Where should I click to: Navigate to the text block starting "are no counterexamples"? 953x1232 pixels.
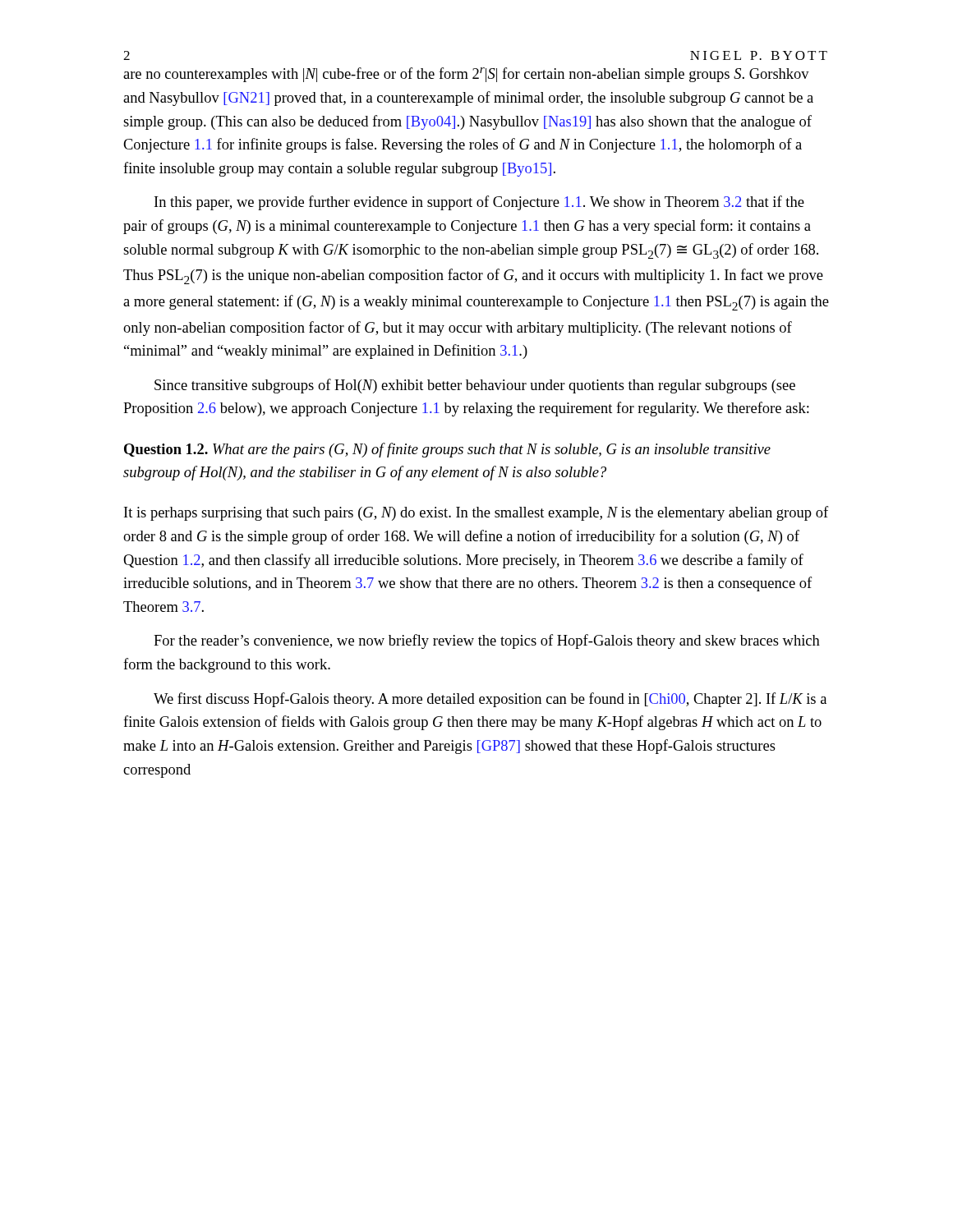click(x=476, y=240)
